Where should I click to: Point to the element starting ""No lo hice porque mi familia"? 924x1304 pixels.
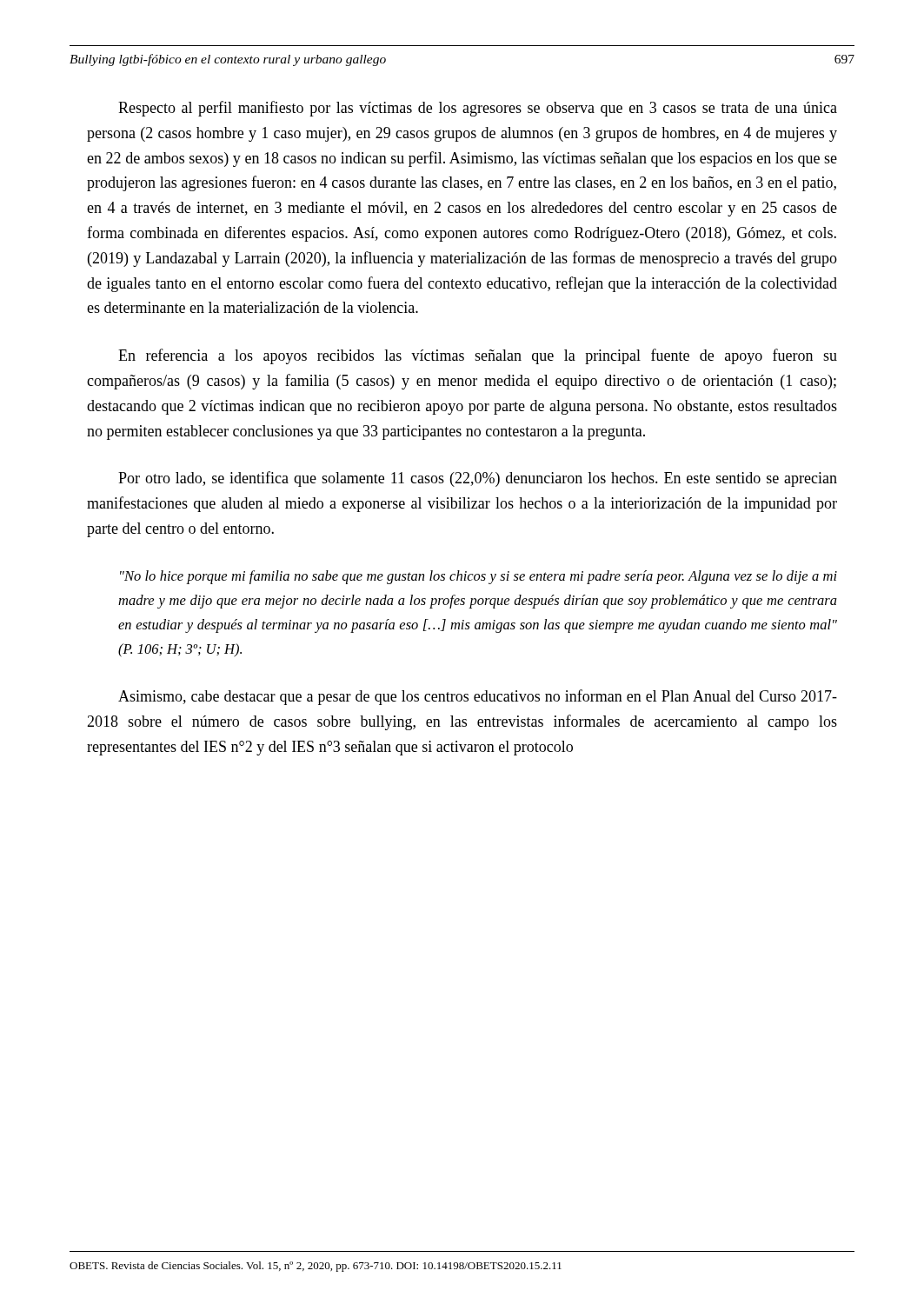tap(478, 612)
